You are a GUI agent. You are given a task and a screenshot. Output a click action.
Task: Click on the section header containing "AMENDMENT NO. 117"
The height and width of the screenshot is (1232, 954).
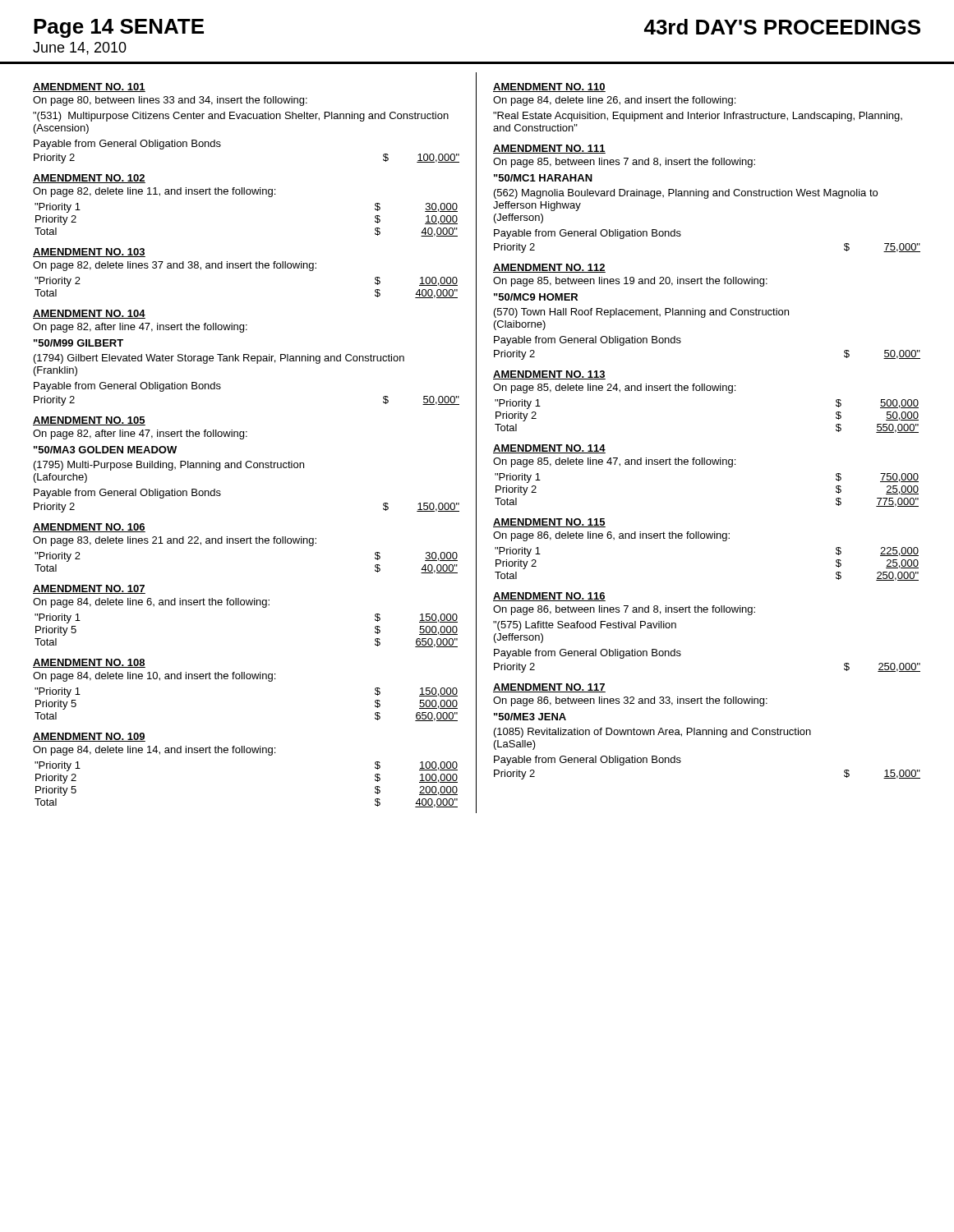(549, 687)
